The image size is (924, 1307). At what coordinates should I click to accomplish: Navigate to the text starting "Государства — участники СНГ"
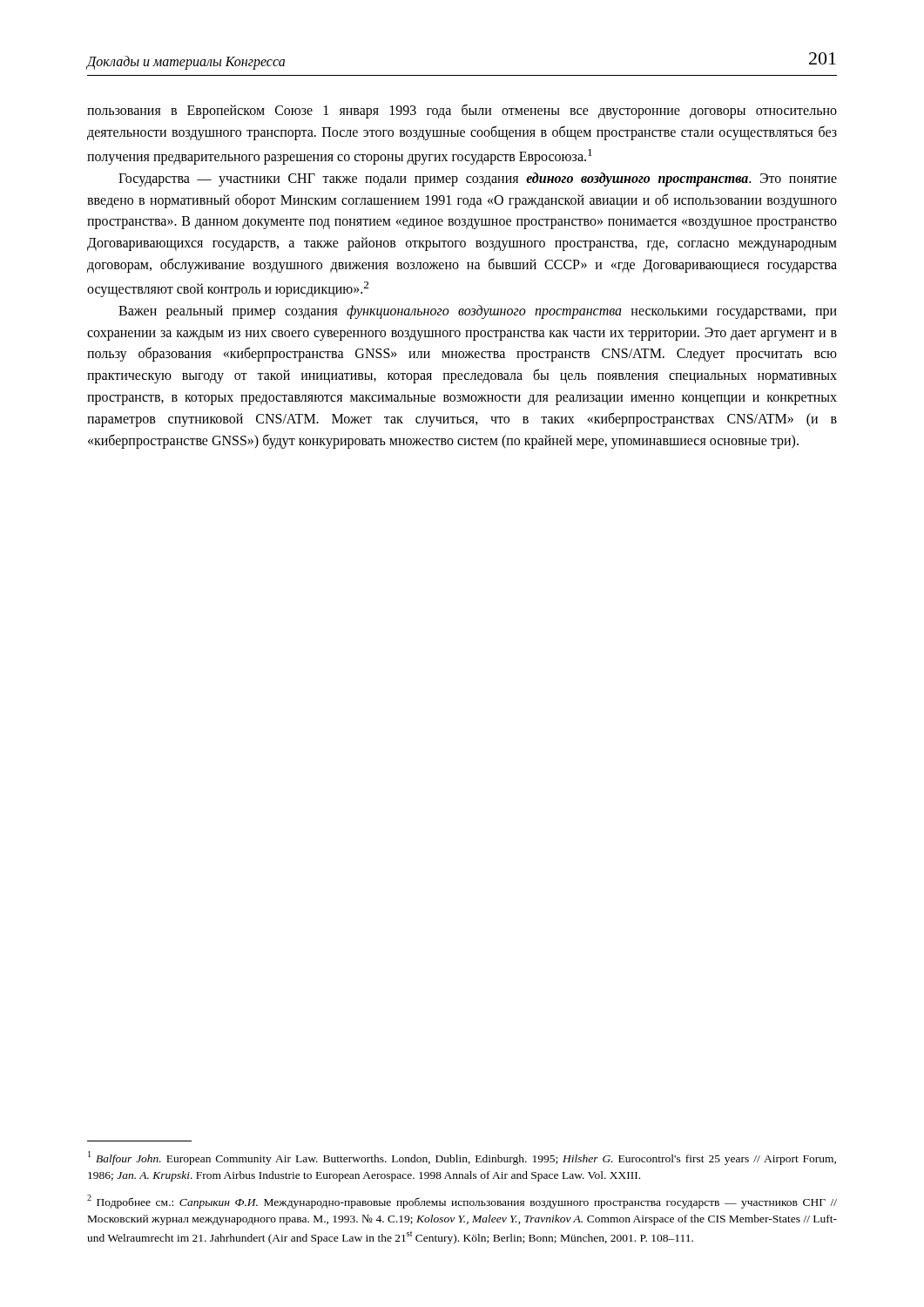pyautogui.click(x=462, y=234)
